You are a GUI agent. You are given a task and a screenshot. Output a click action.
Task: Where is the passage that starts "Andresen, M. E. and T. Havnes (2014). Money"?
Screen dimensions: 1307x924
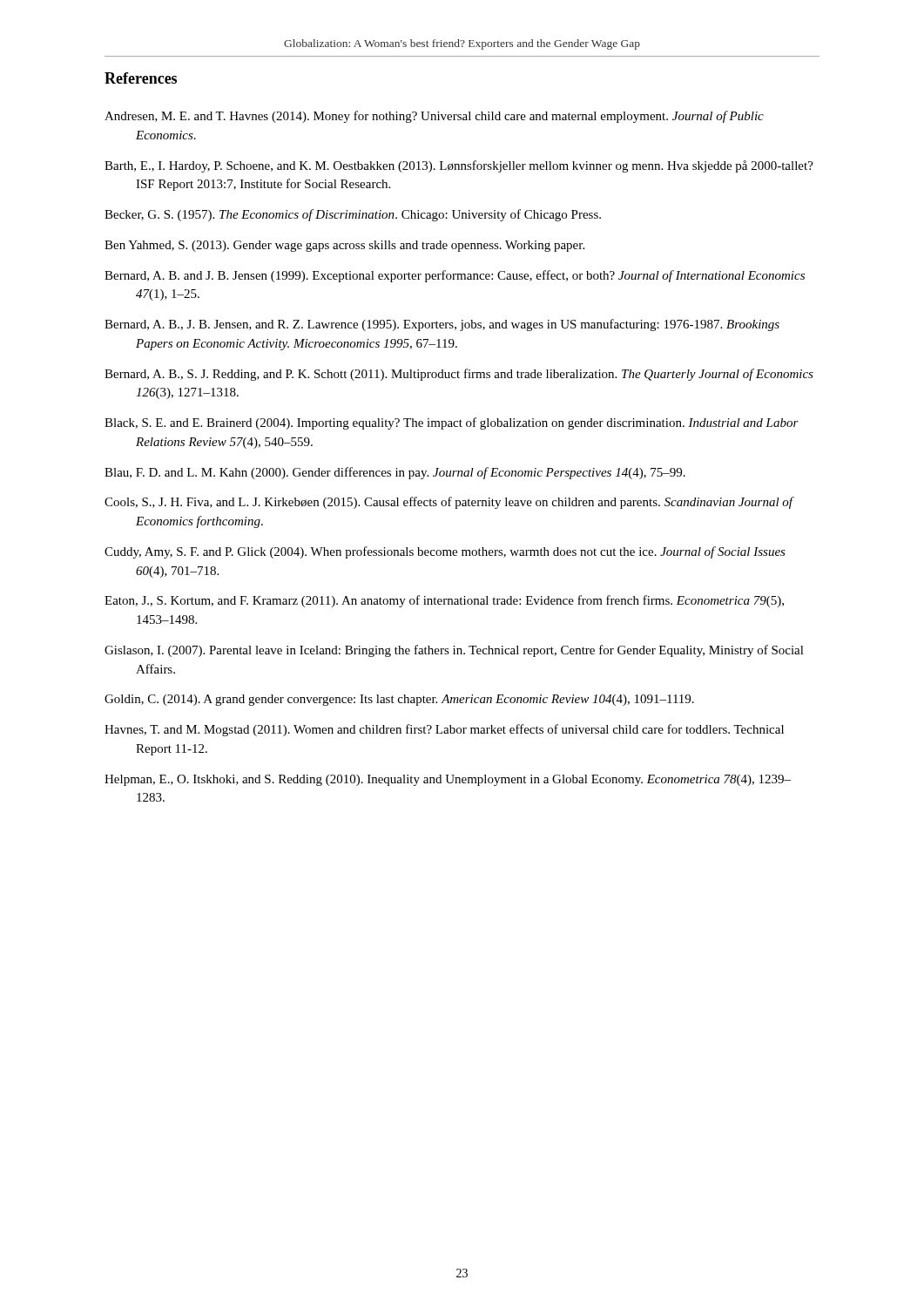434,125
